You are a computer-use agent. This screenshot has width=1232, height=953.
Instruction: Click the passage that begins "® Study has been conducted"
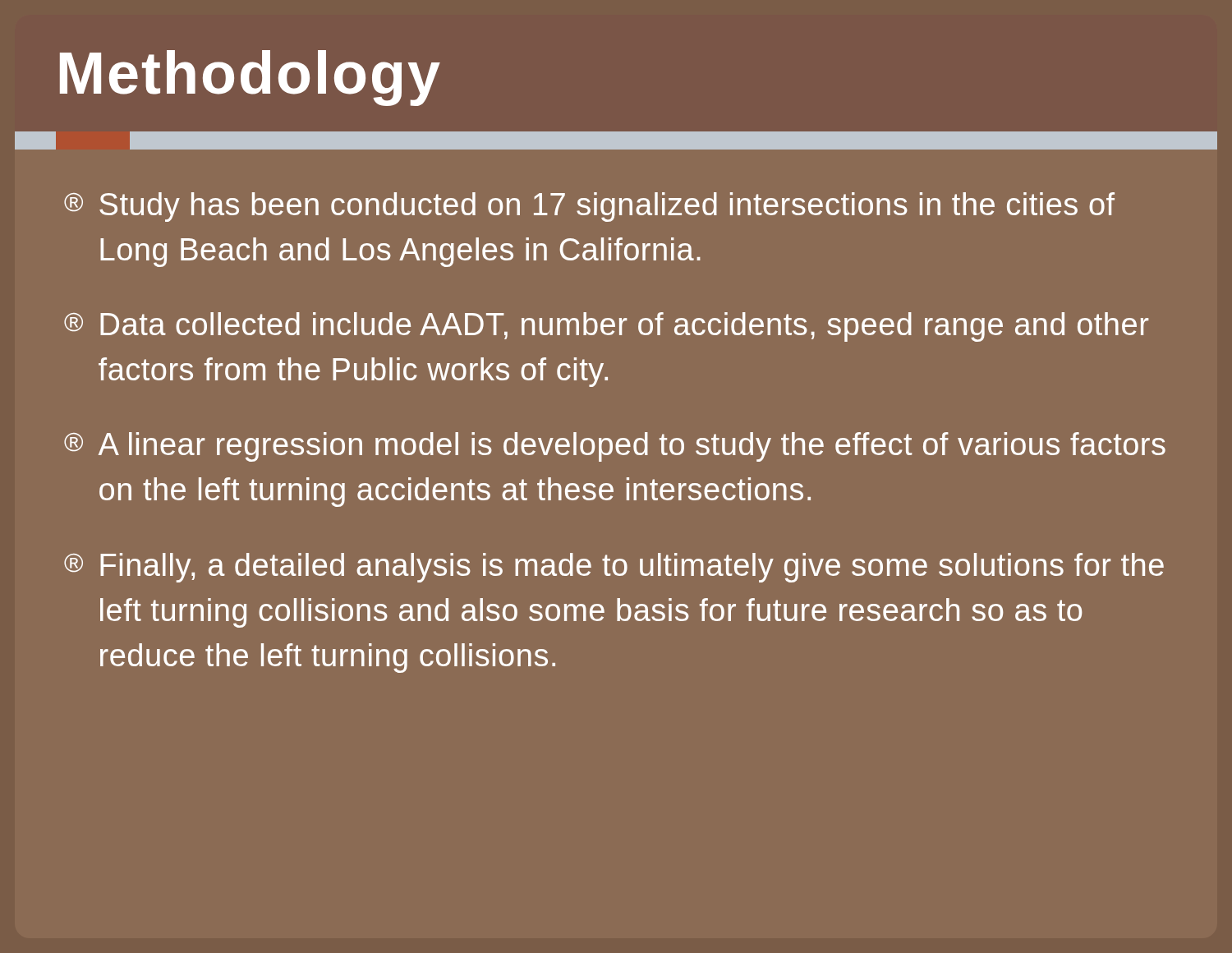(x=616, y=228)
